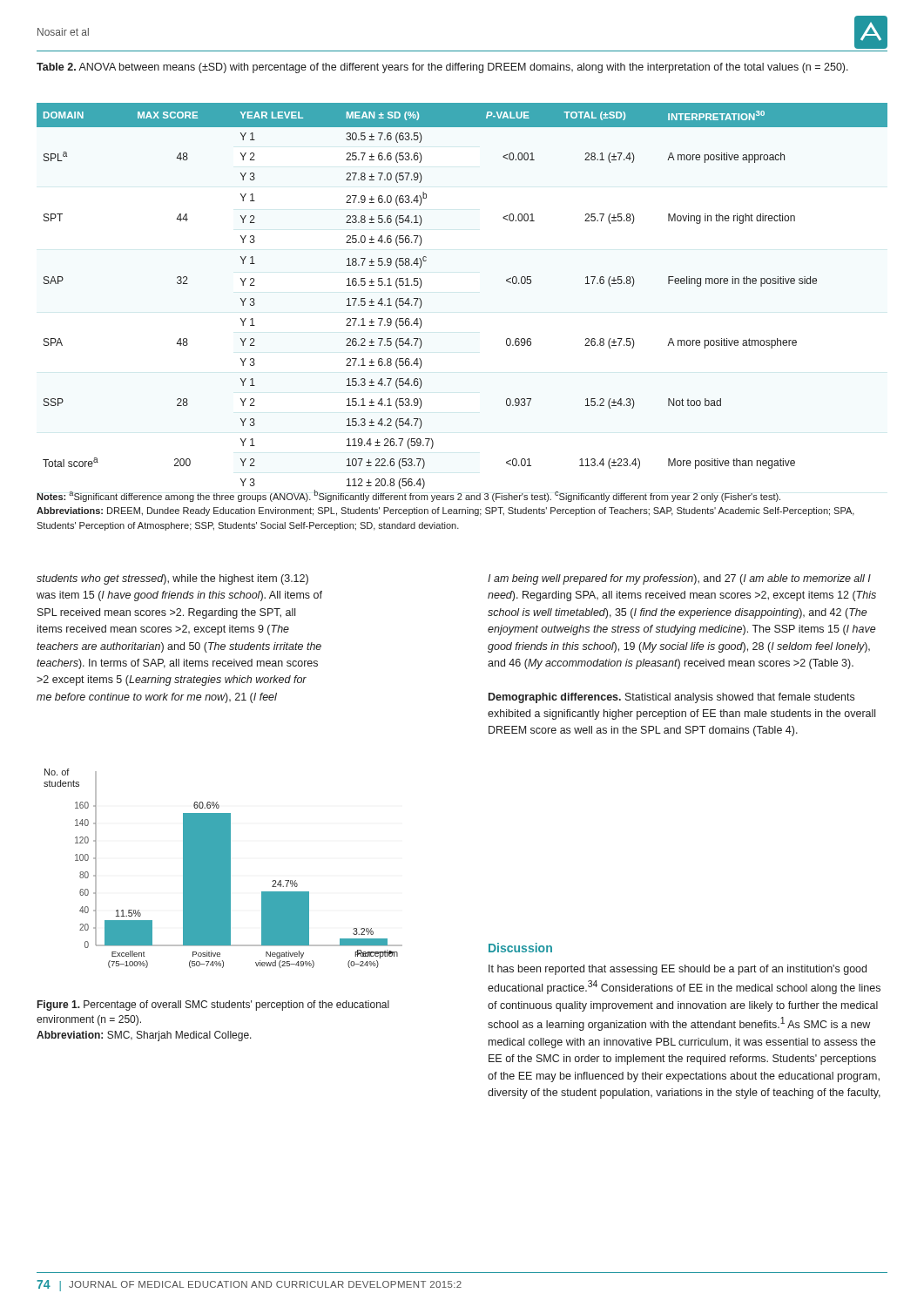Click on the element starting "Table 2. ANOVA"
Screen dimensions: 1307x924
click(443, 67)
